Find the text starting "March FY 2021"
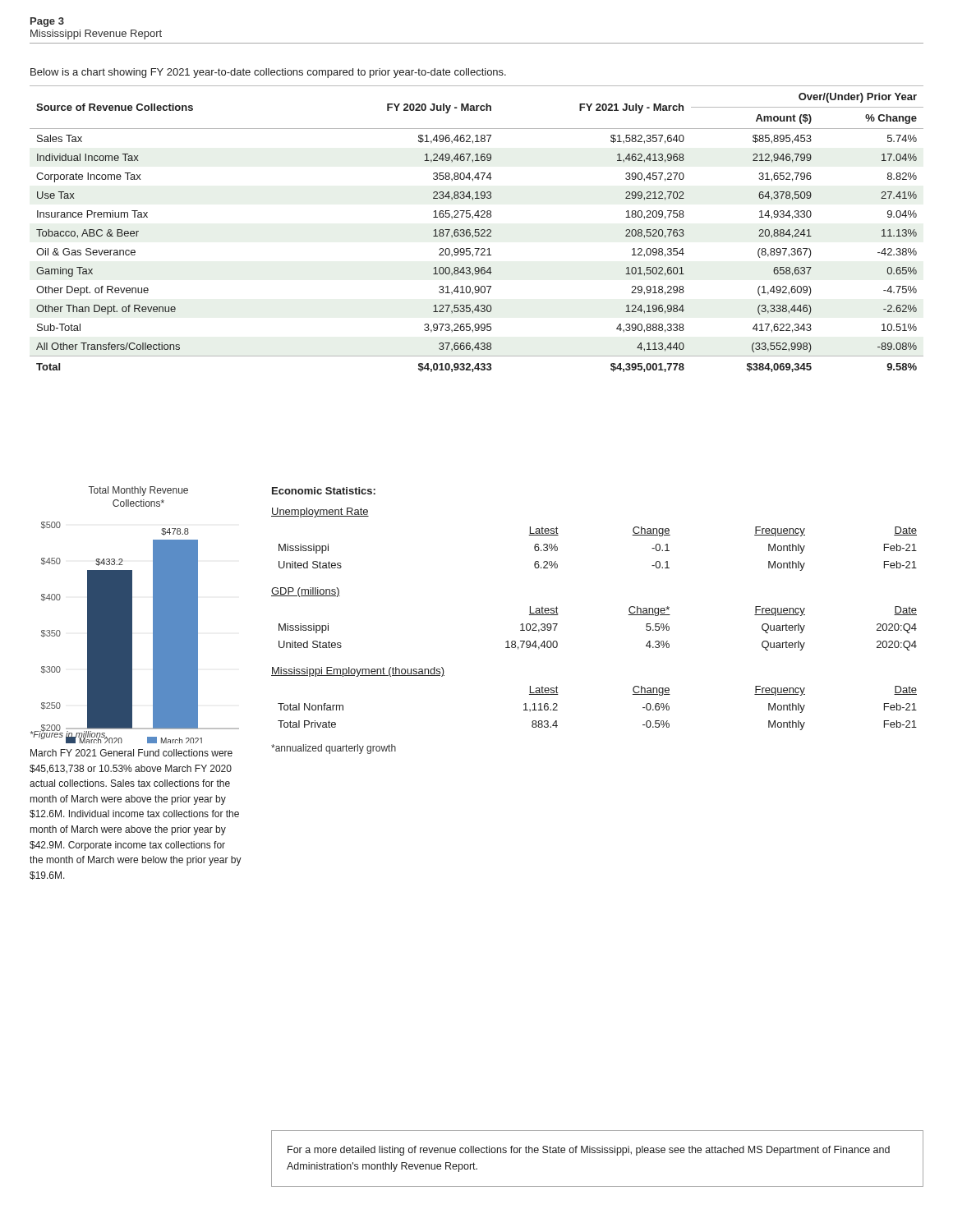The width and height of the screenshot is (953, 1232). (135, 814)
